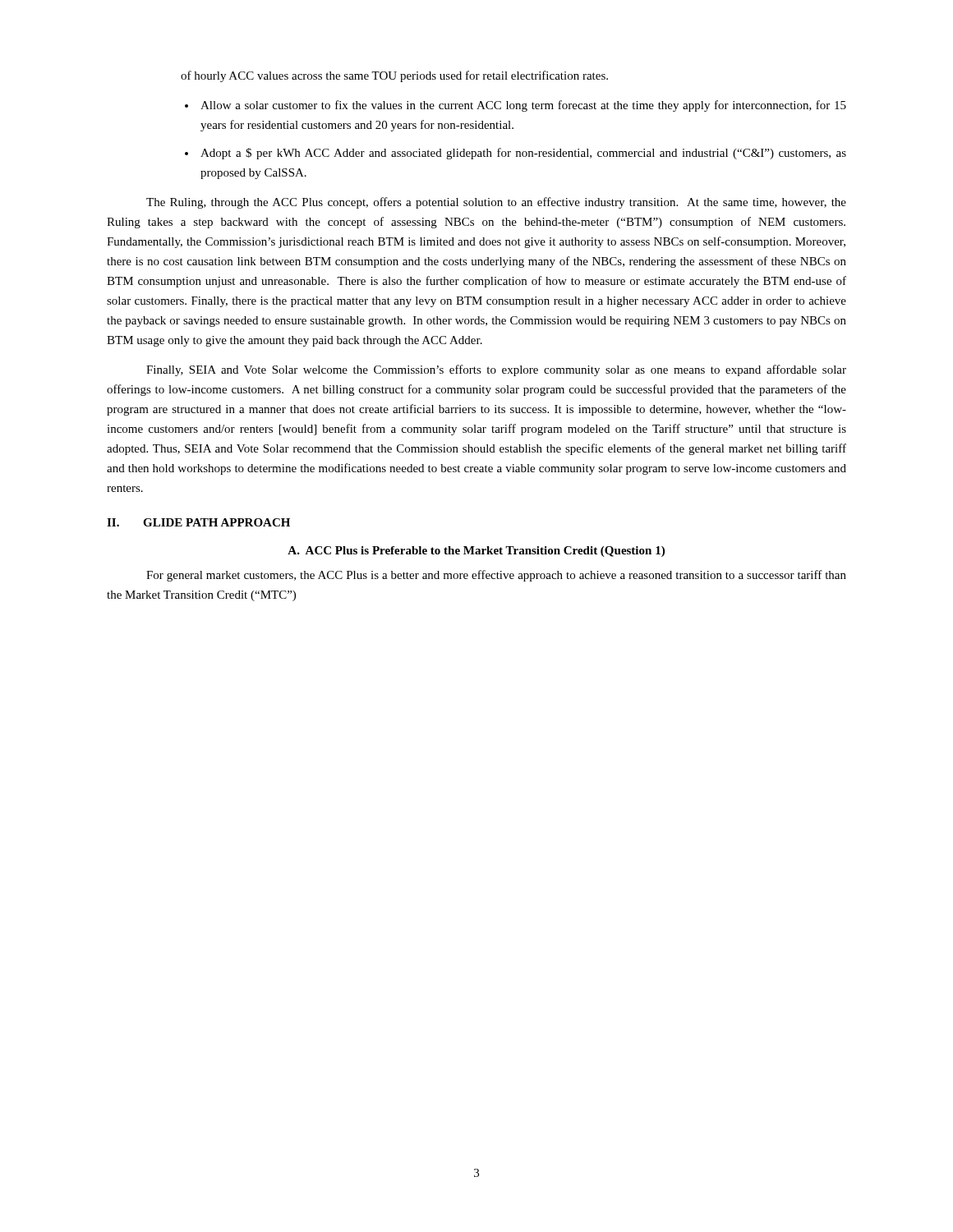
Task: Point to the text block starting "For general market customers, the"
Action: [476, 585]
